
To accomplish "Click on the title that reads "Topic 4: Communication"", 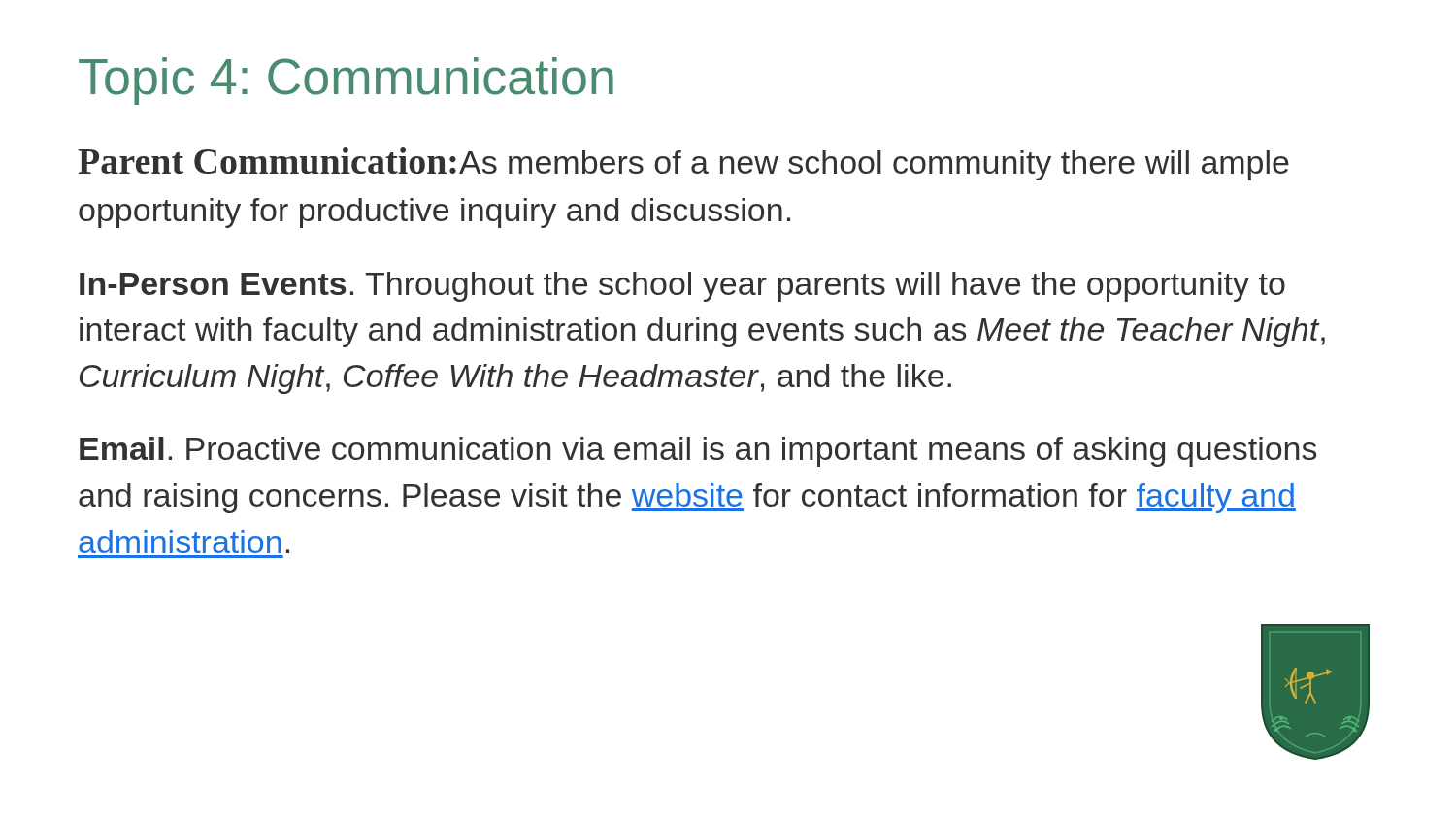I will [347, 77].
